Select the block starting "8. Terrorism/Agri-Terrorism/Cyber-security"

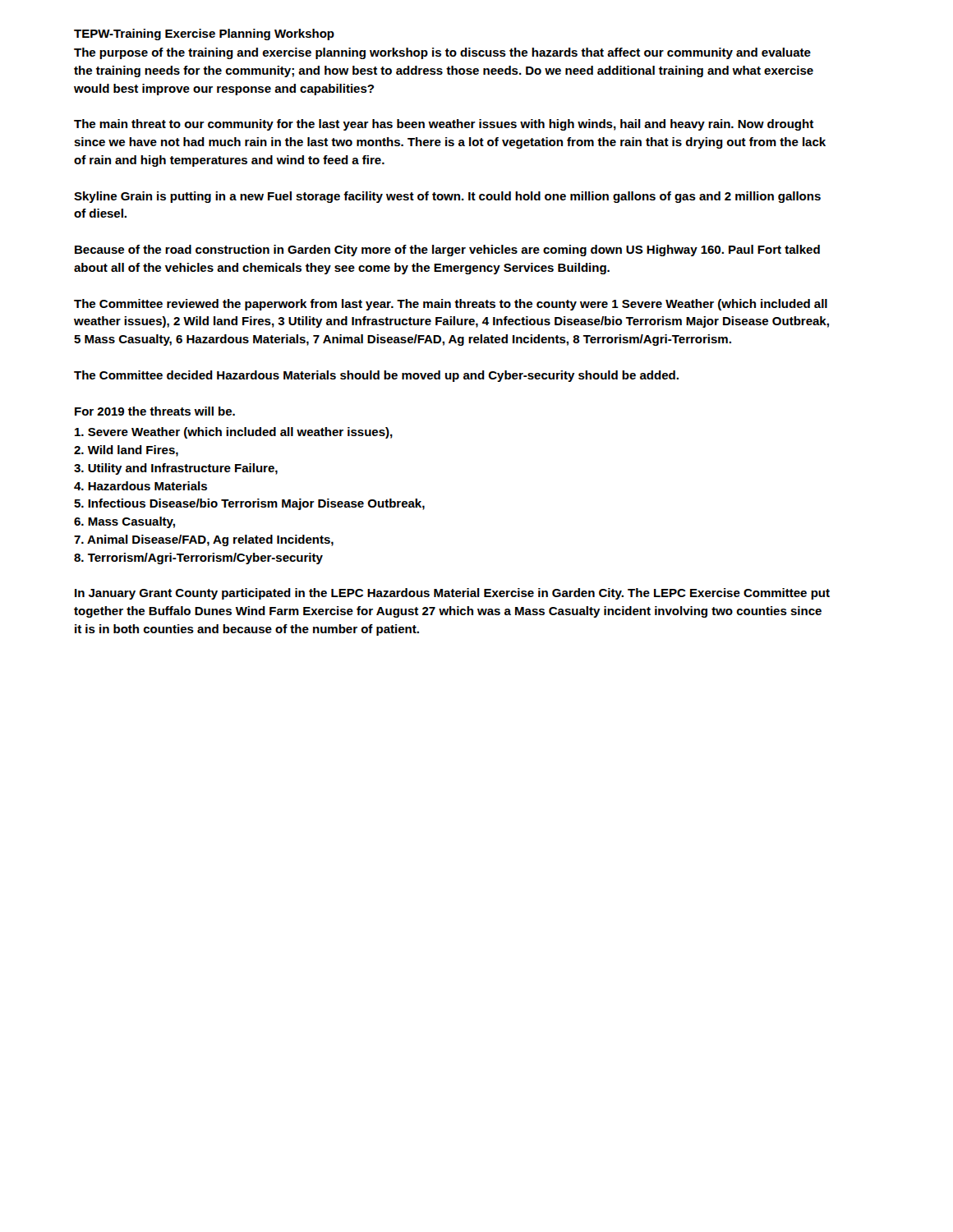tap(198, 557)
